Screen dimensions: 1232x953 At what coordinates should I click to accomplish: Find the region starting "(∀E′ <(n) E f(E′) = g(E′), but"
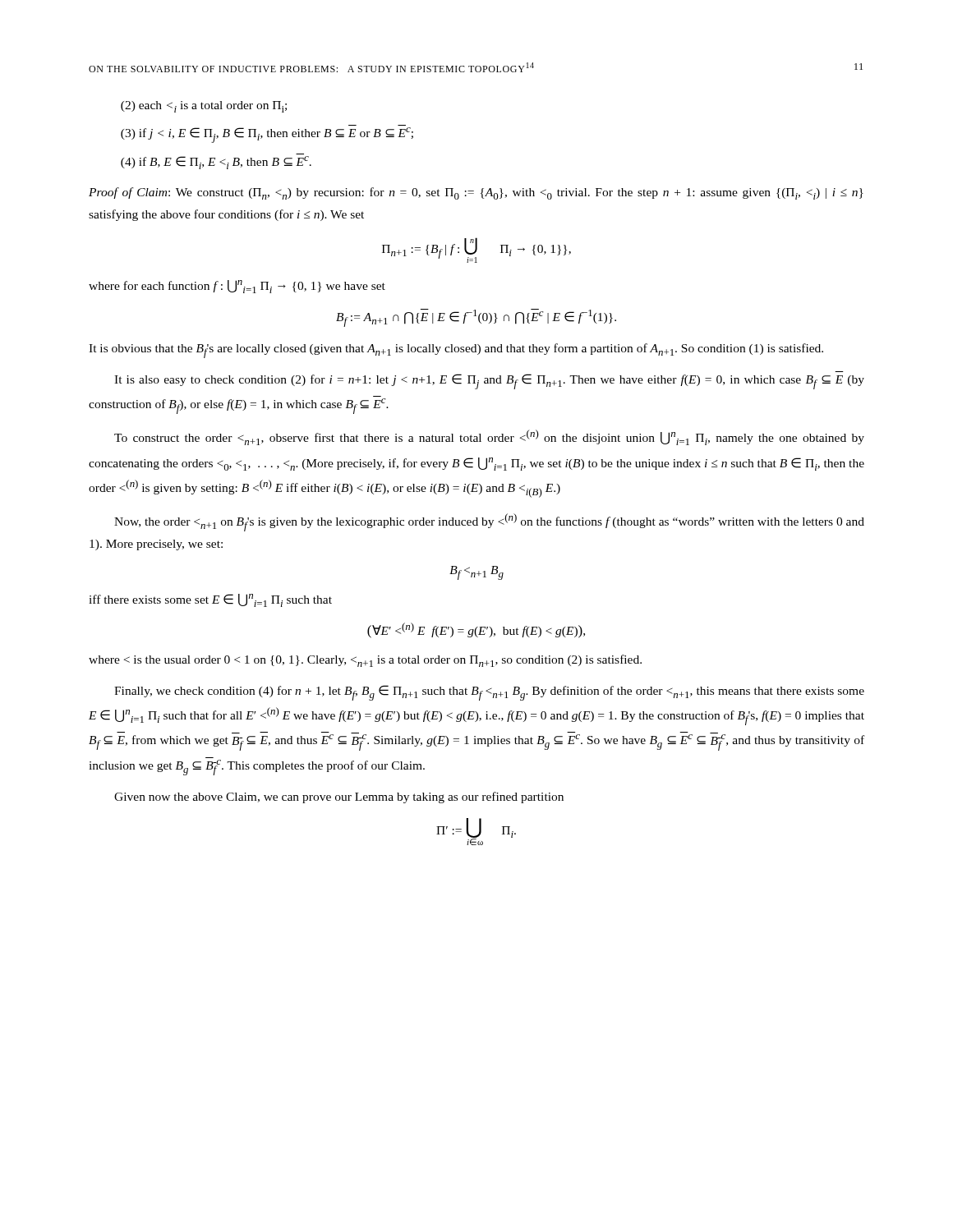pyautogui.click(x=476, y=629)
